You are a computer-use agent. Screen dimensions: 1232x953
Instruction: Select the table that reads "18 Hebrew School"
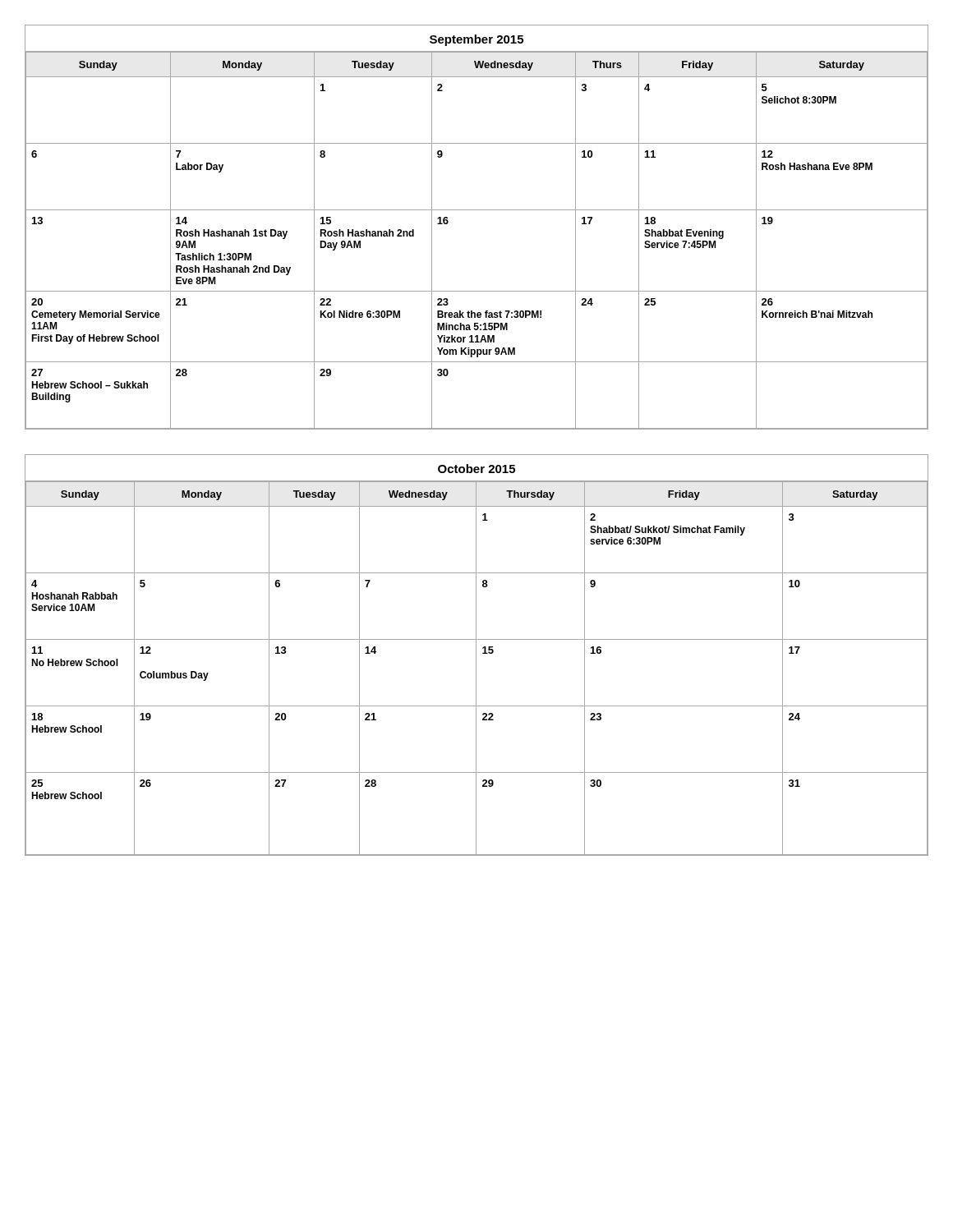(476, 655)
